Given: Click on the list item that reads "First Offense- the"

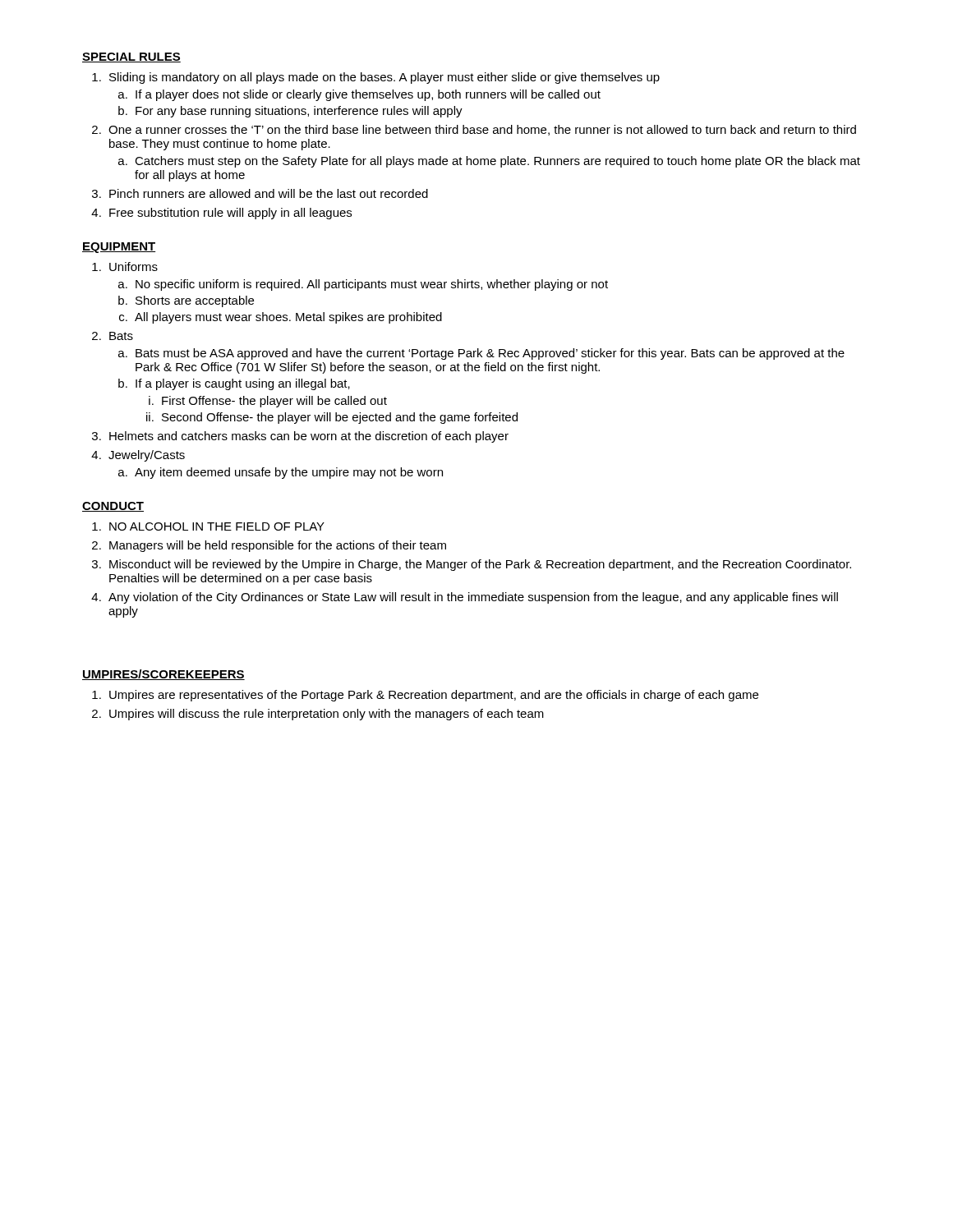Looking at the screenshot, I should [x=274, y=400].
